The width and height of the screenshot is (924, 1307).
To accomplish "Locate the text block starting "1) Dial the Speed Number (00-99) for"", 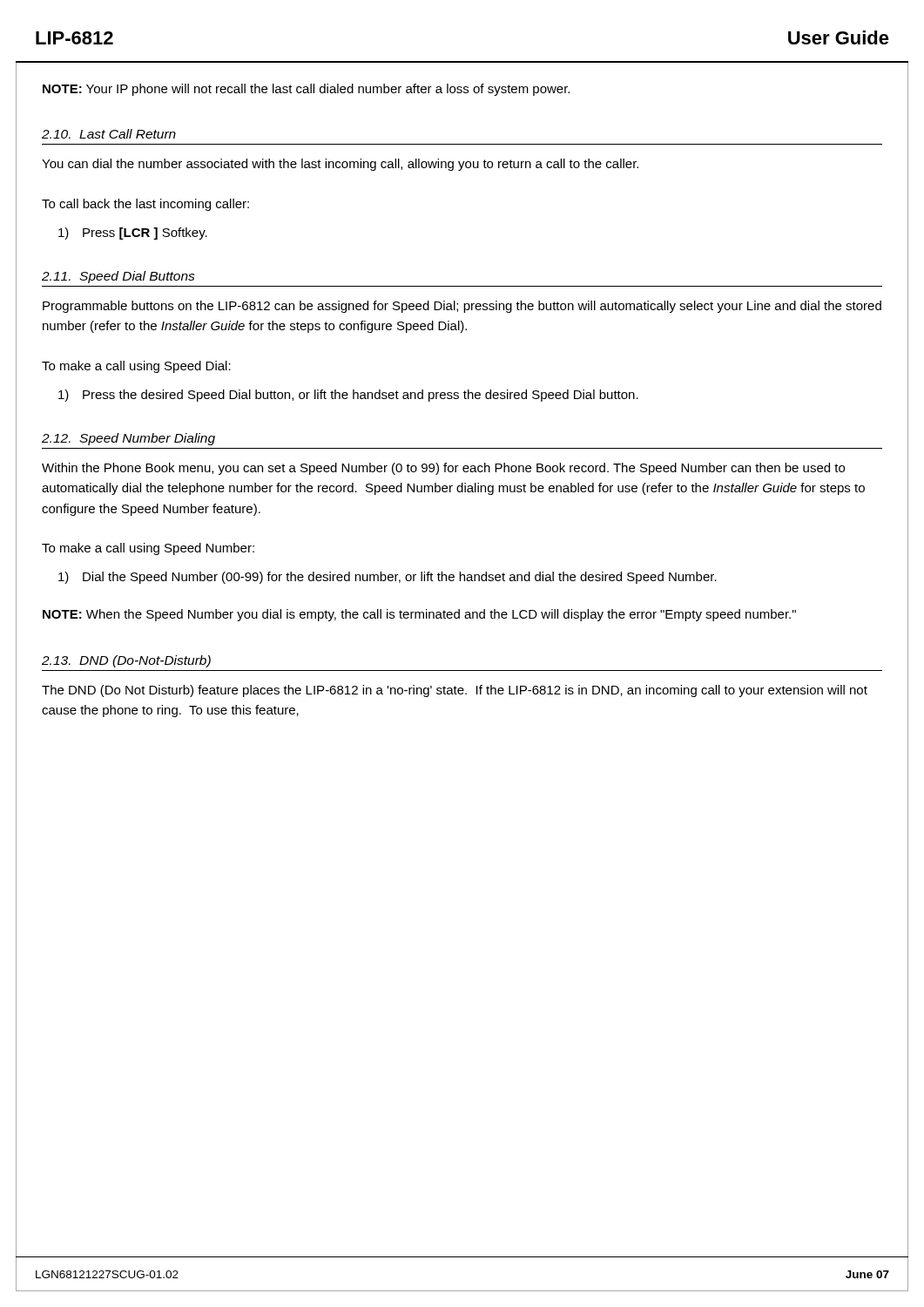I will (x=470, y=576).
